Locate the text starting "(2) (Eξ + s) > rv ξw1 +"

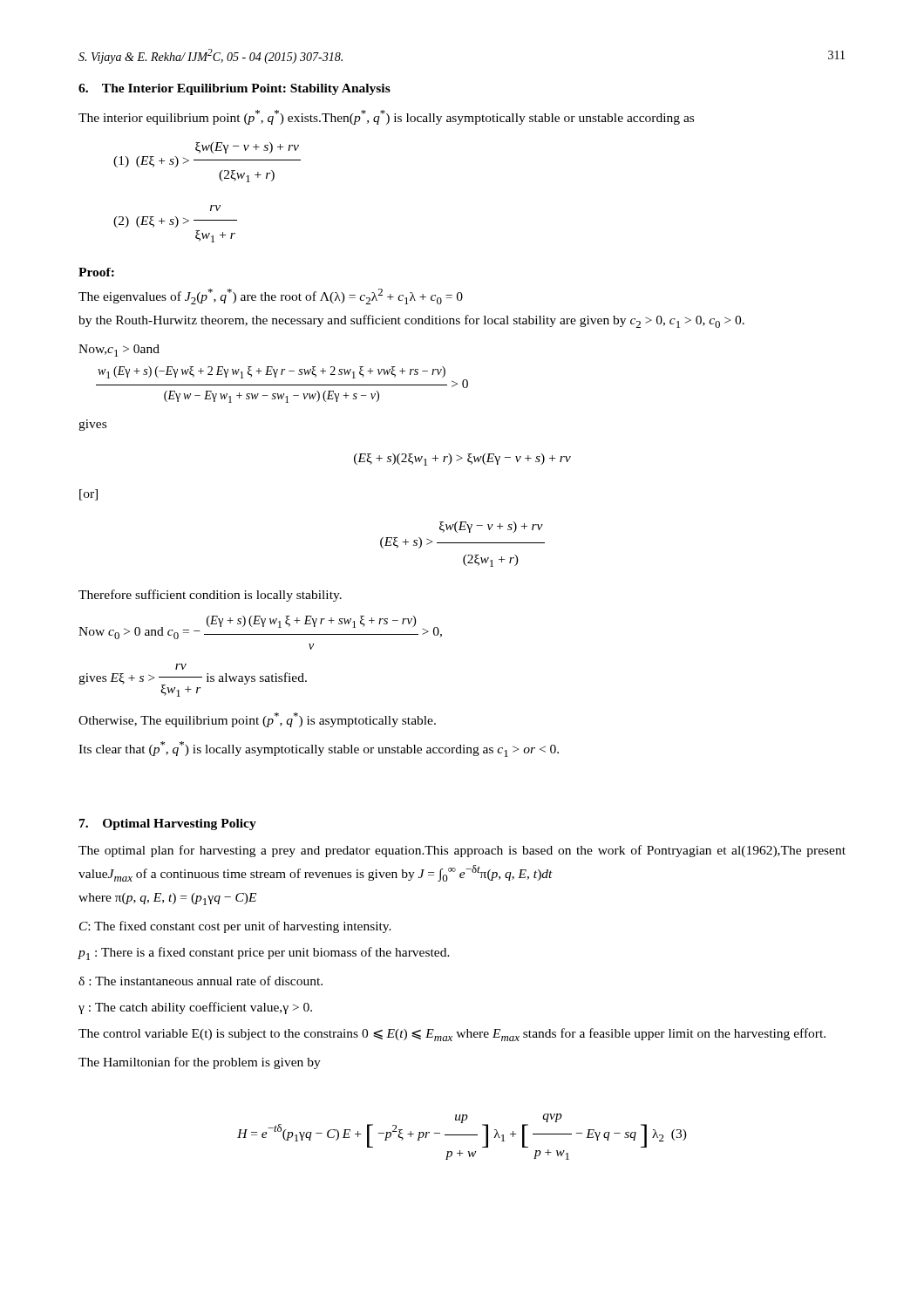[175, 222]
